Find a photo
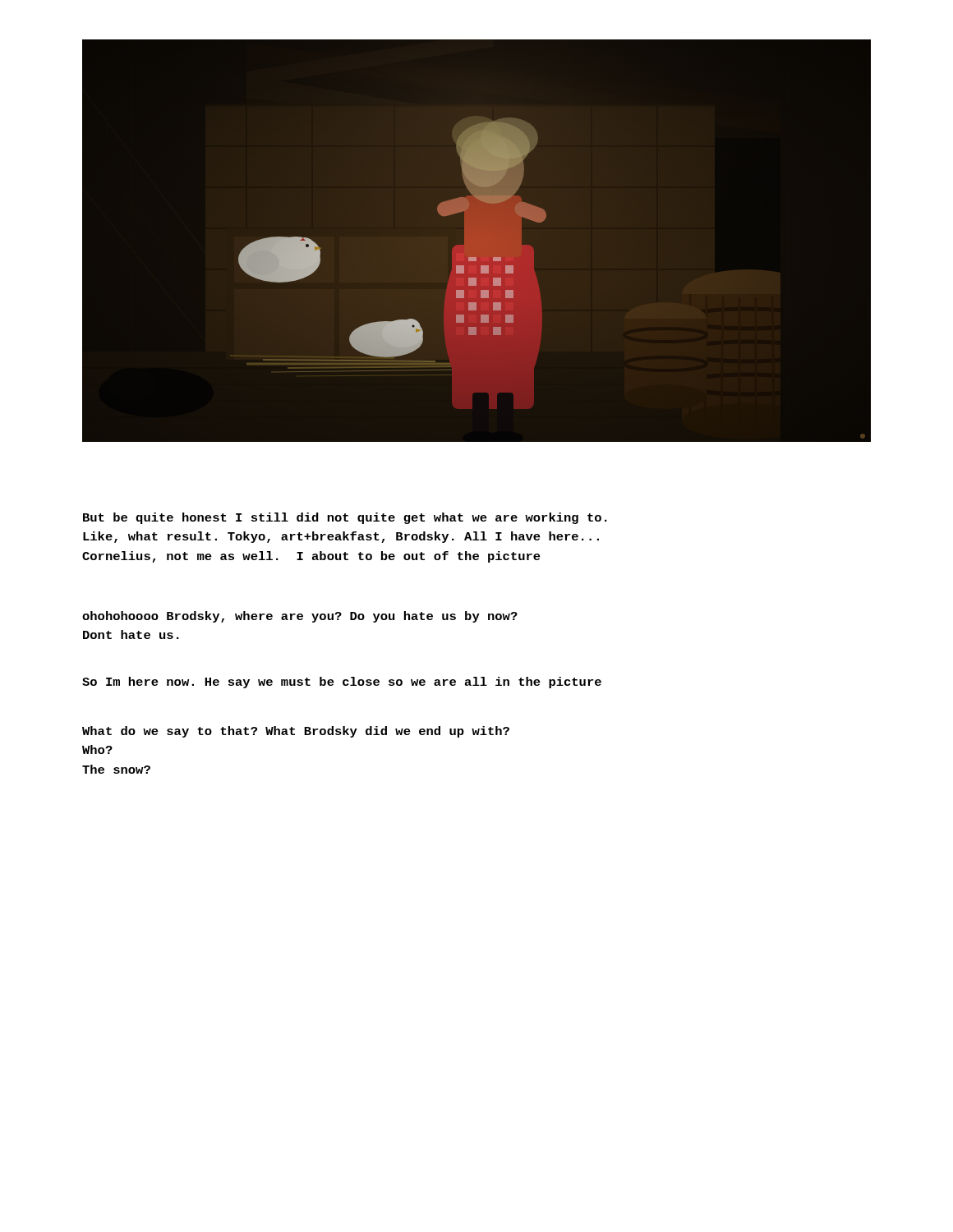 click(476, 241)
